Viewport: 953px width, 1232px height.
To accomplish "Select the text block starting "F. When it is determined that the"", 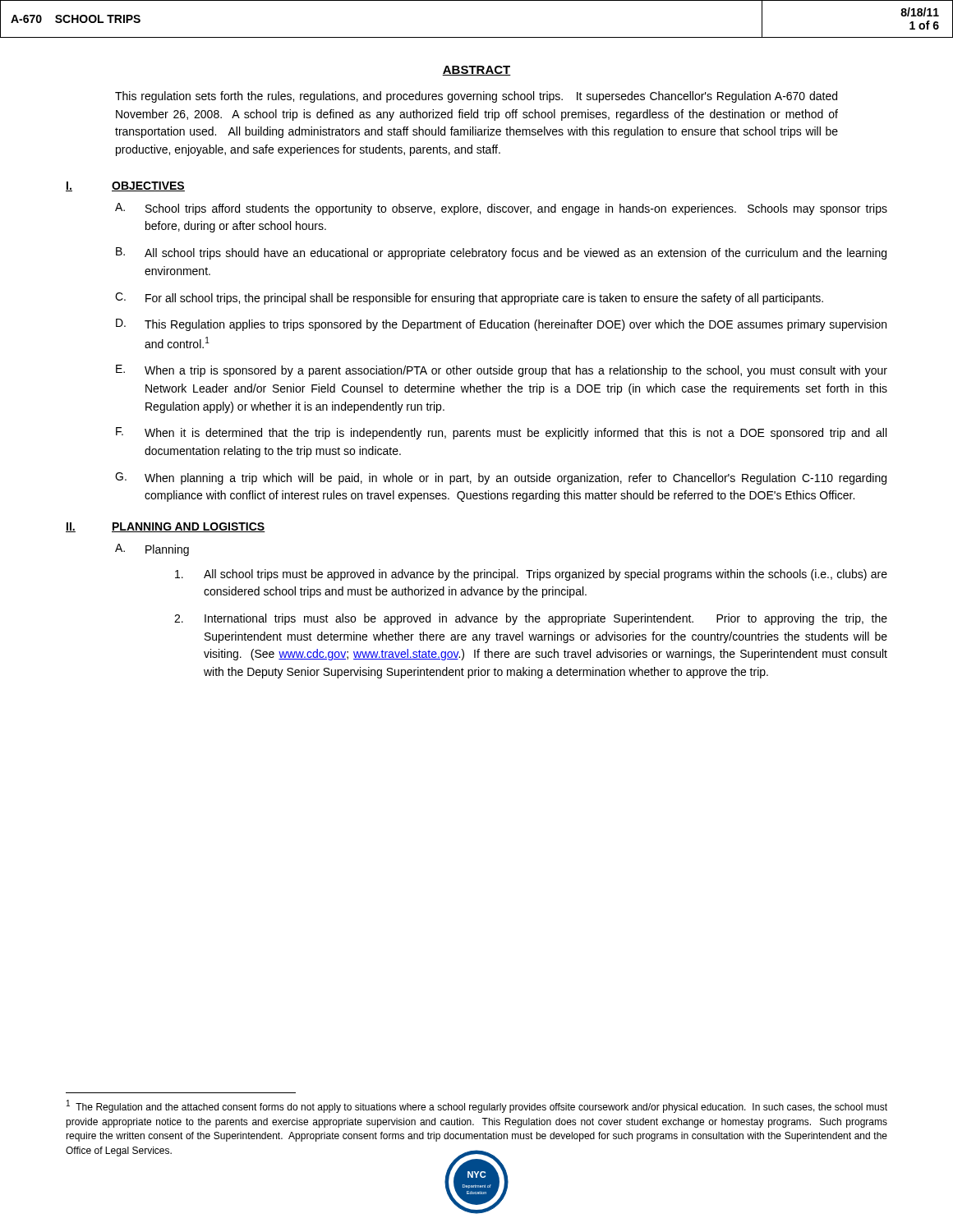I will click(501, 443).
